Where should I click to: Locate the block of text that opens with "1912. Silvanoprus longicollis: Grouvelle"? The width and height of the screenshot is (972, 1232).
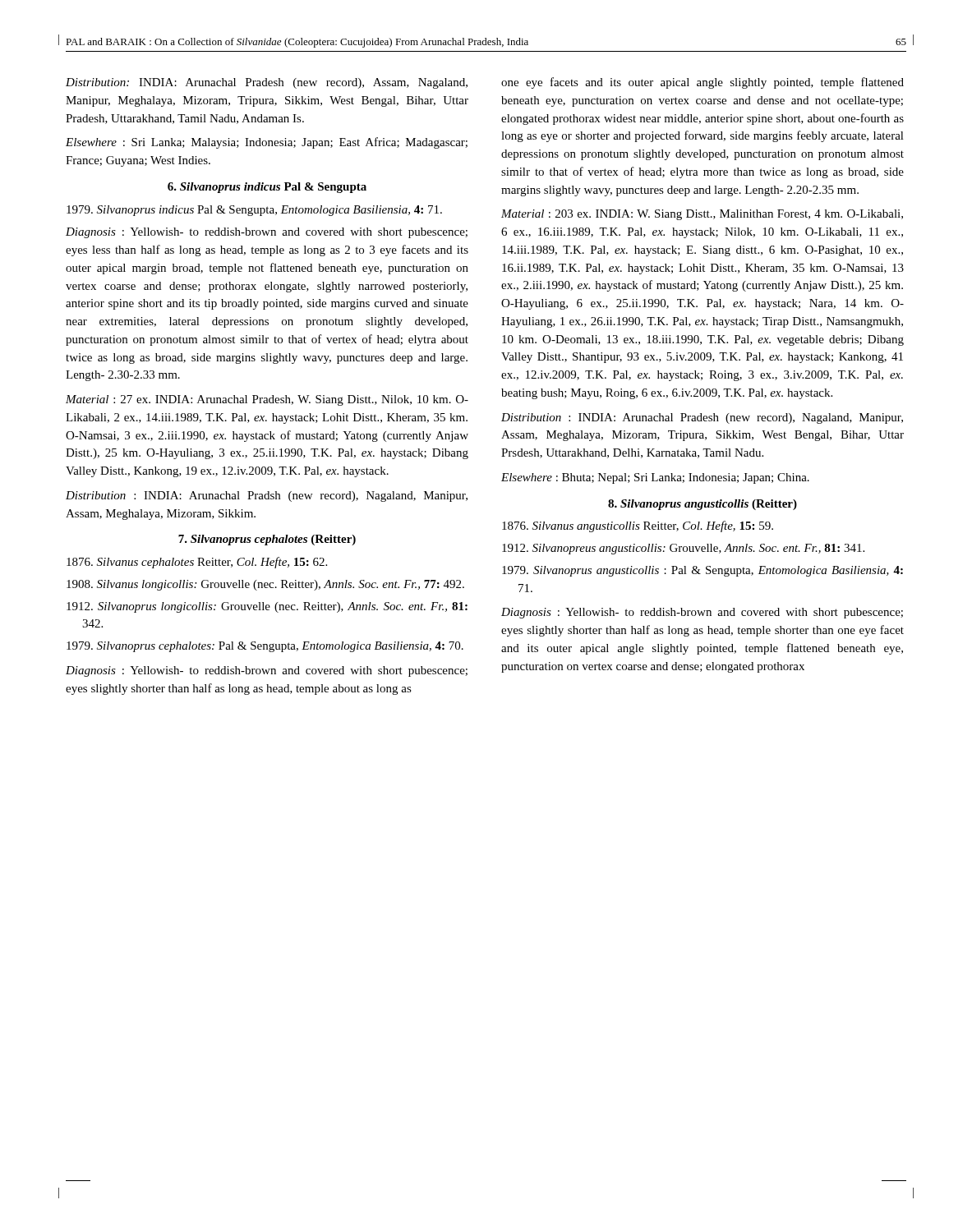point(267,615)
